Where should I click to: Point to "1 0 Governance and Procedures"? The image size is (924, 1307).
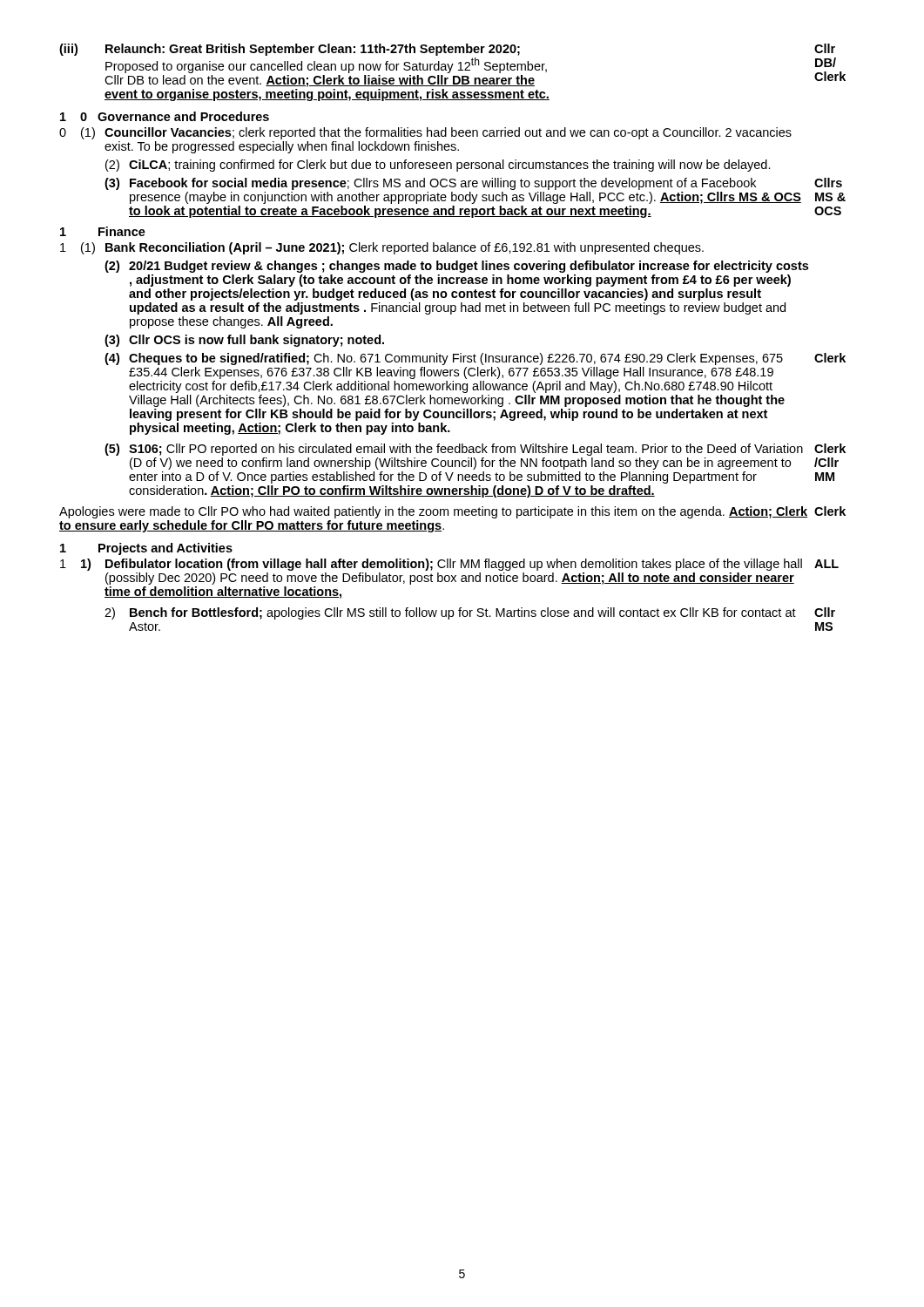[x=165, y=116]
